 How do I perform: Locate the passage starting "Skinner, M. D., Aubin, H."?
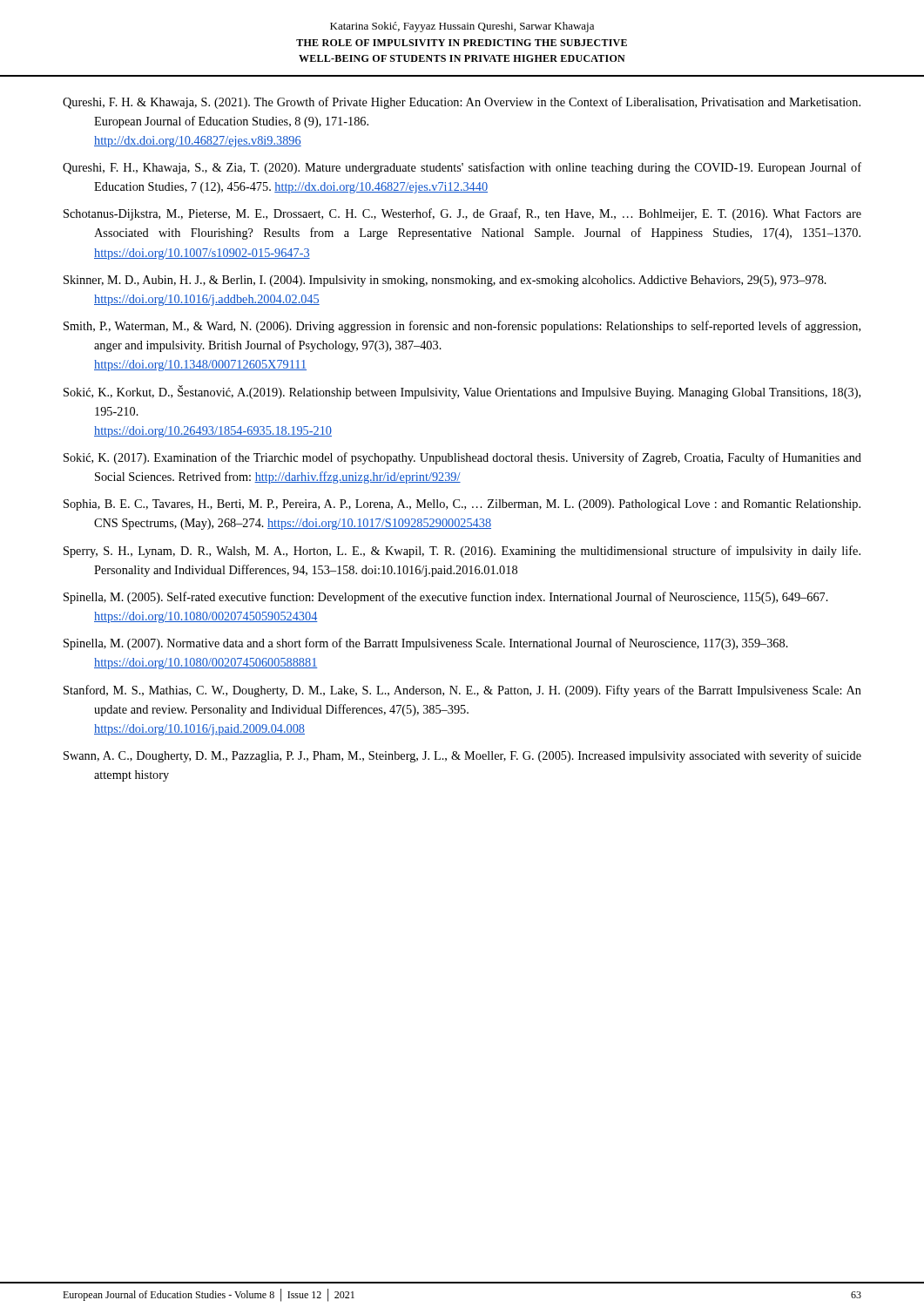[445, 289]
